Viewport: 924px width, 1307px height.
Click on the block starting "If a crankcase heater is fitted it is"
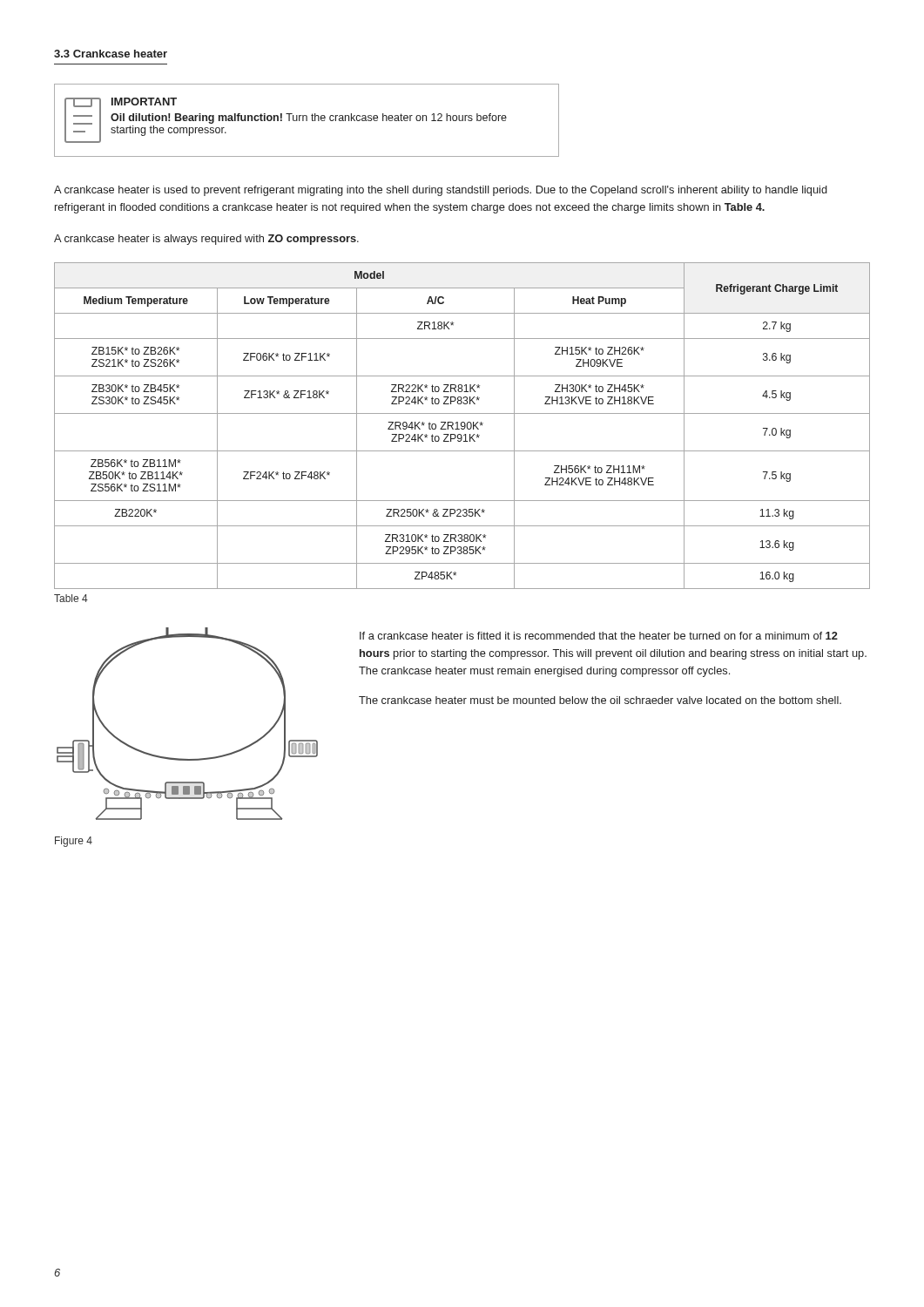(614, 668)
